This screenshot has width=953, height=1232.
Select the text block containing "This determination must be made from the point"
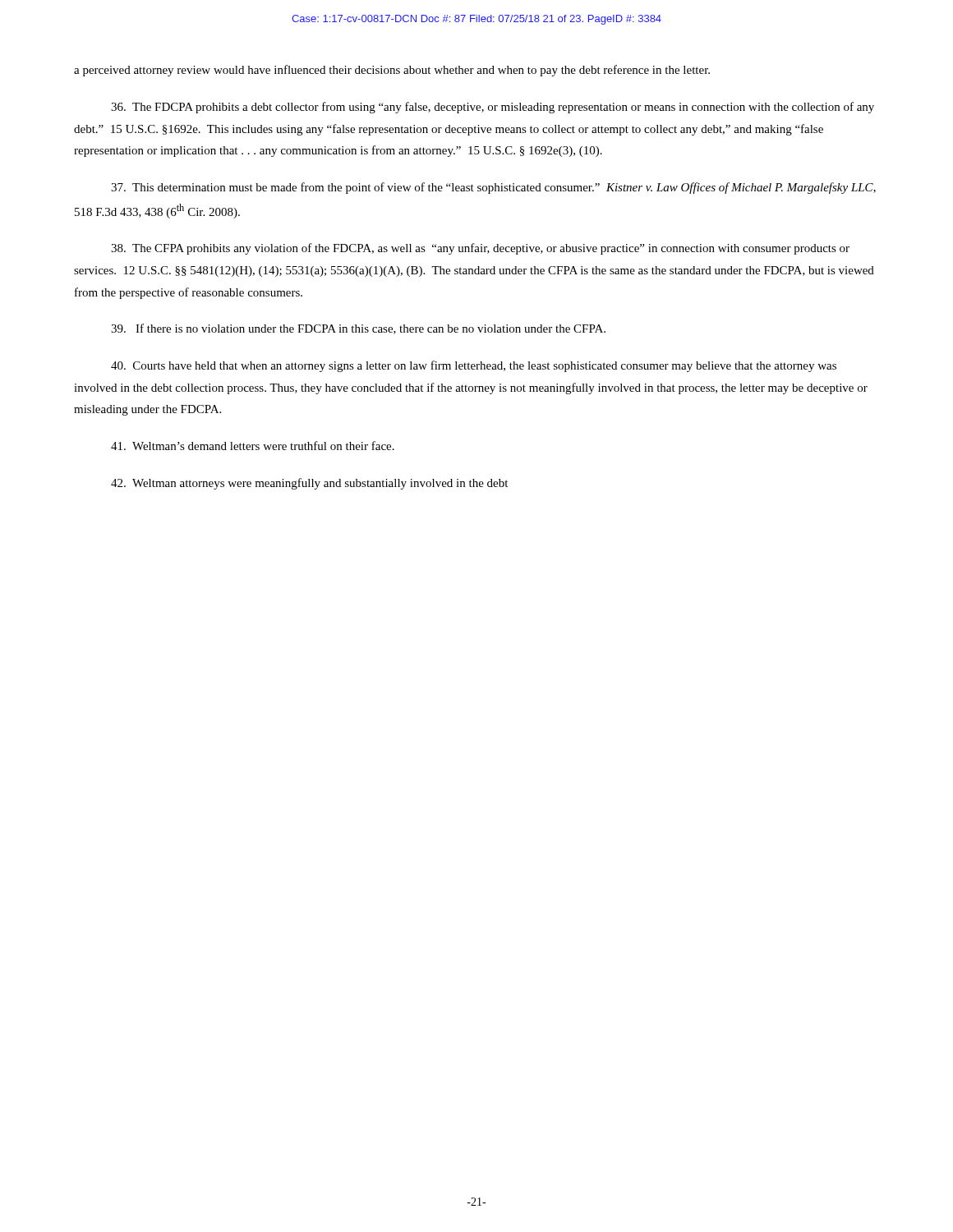tap(475, 199)
